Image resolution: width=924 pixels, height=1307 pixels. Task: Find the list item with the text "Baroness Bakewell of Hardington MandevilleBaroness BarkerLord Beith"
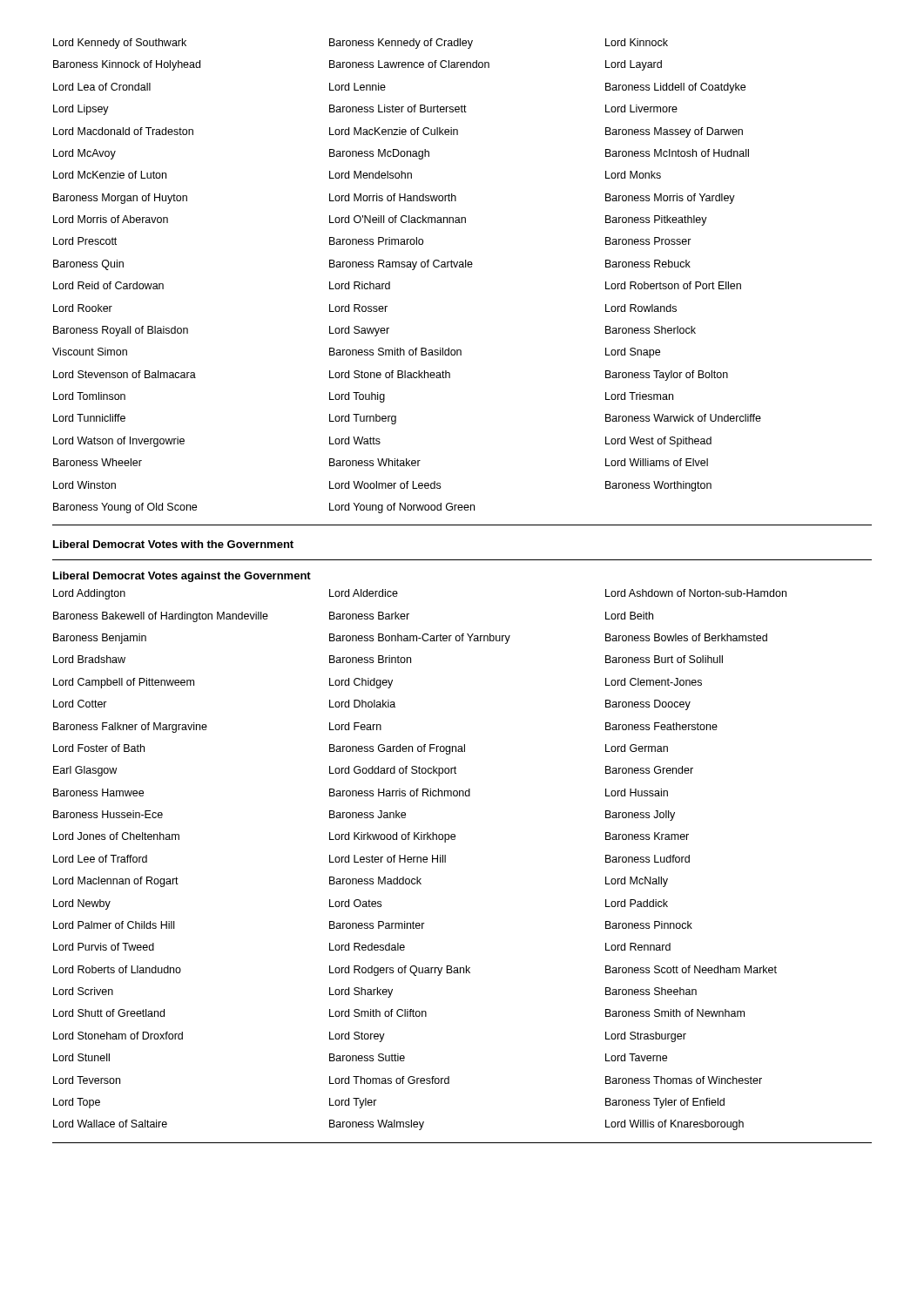[x=353, y=617]
